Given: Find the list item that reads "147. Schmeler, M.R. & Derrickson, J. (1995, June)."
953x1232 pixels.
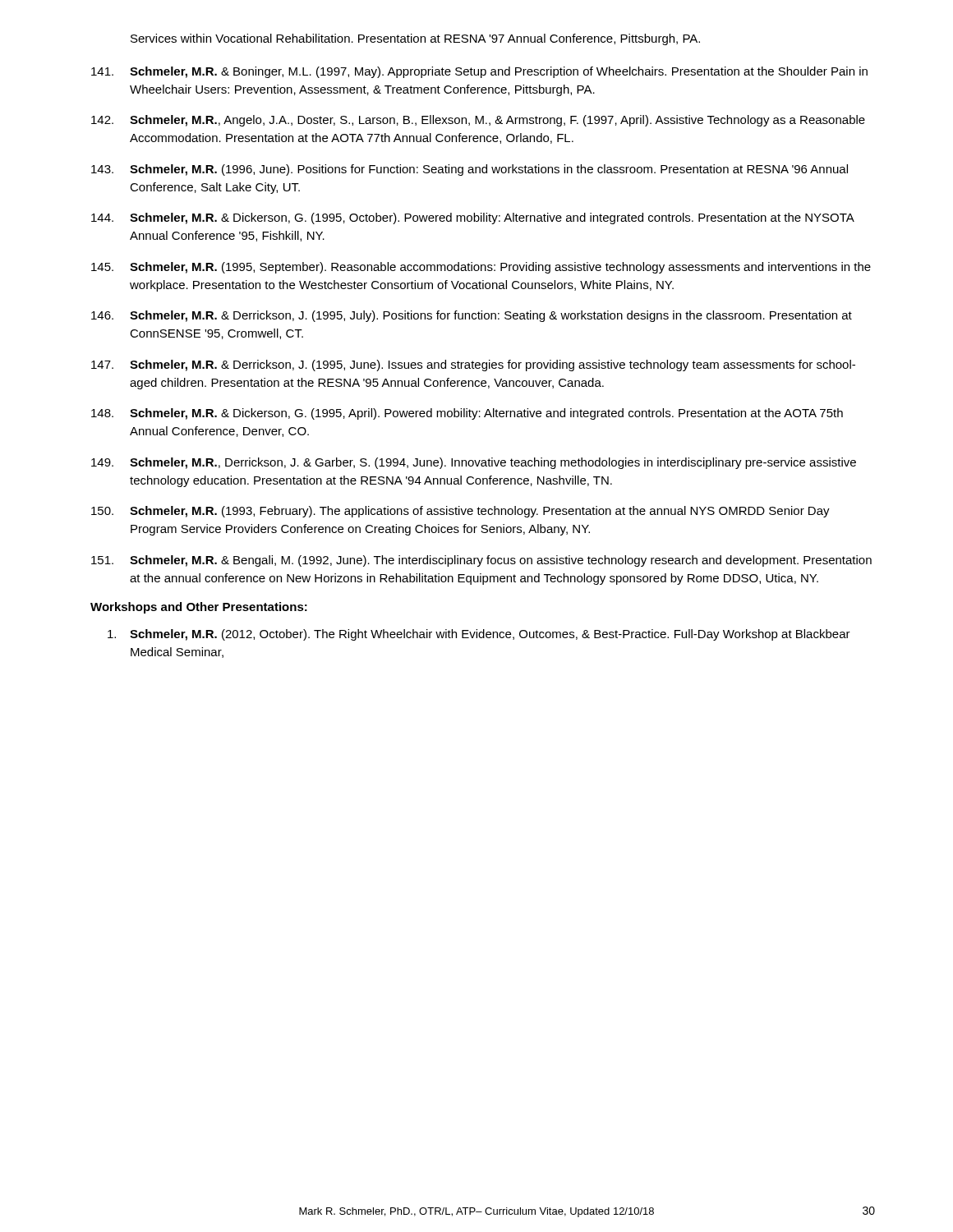Looking at the screenshot, I should point(483,373).
